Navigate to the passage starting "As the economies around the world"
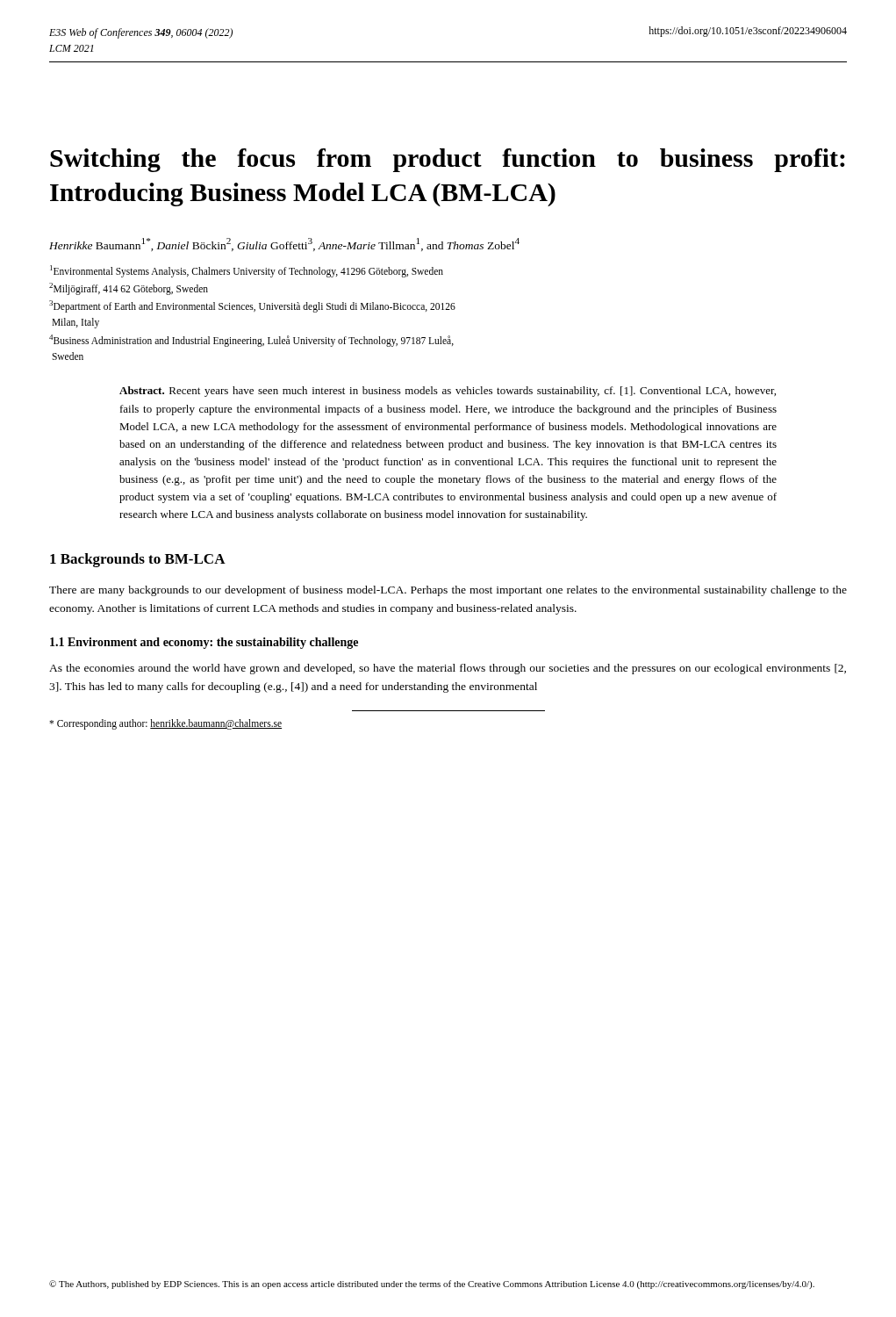The width and height of the screenshot is (896, 1317). pos(448,677)
